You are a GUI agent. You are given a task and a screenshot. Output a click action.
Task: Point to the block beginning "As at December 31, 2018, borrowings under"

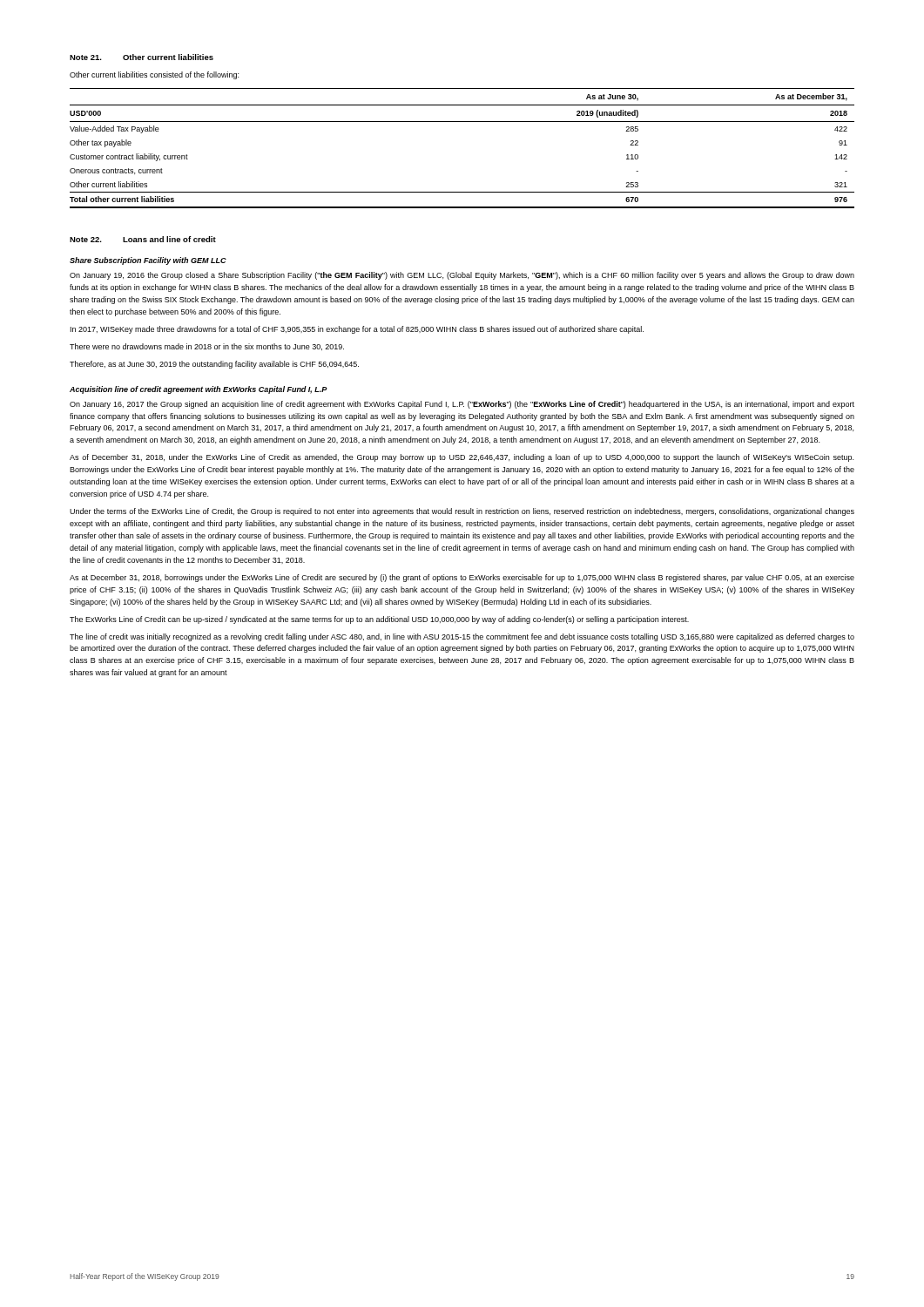(x=462, y=590)
